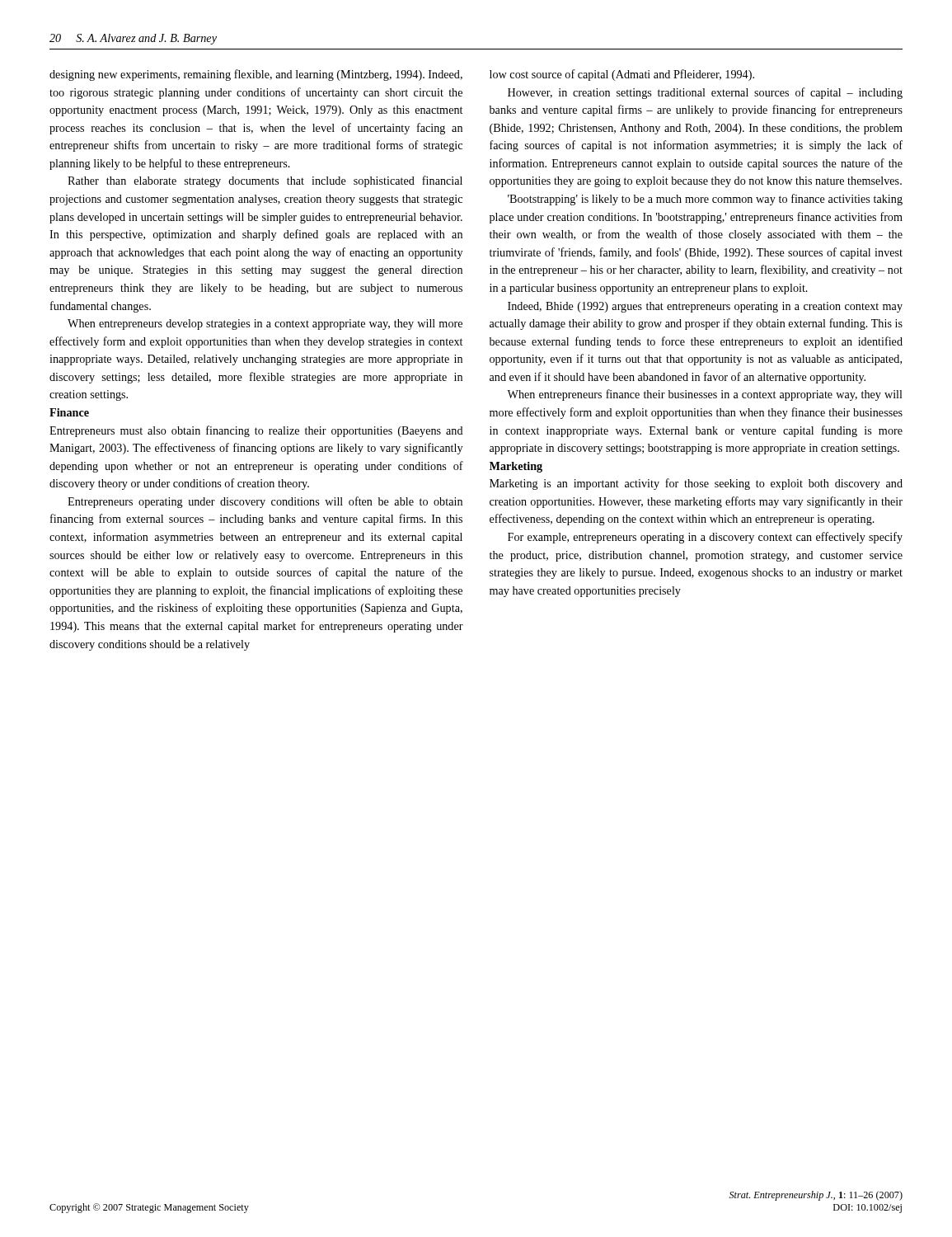
Task: Find the text block that reads "When entrepreneurs develop strategies in"
Action: coord(256,360)
